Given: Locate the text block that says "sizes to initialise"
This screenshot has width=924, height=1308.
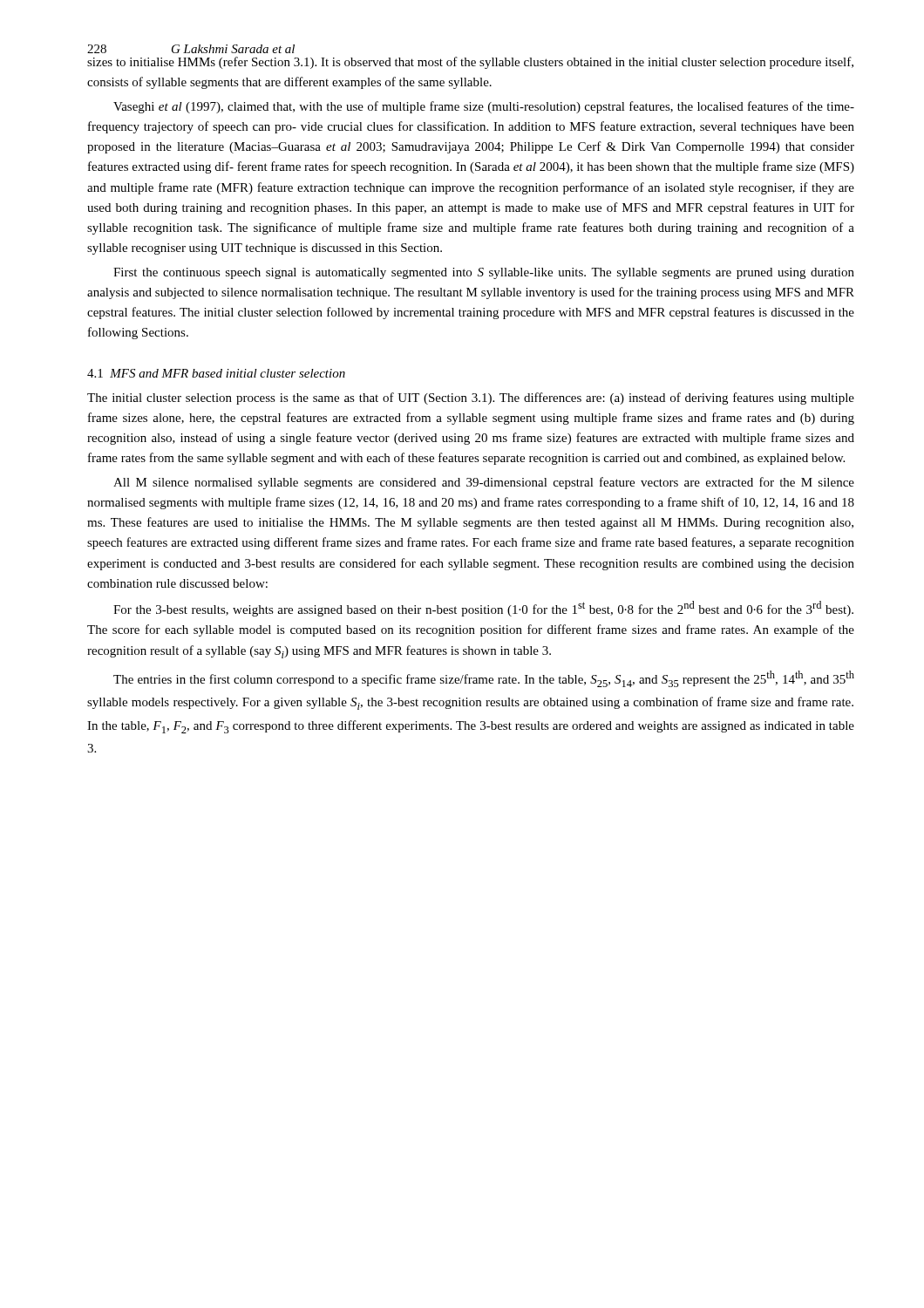Looking at the screenshot, I should [x=471, y=73].
